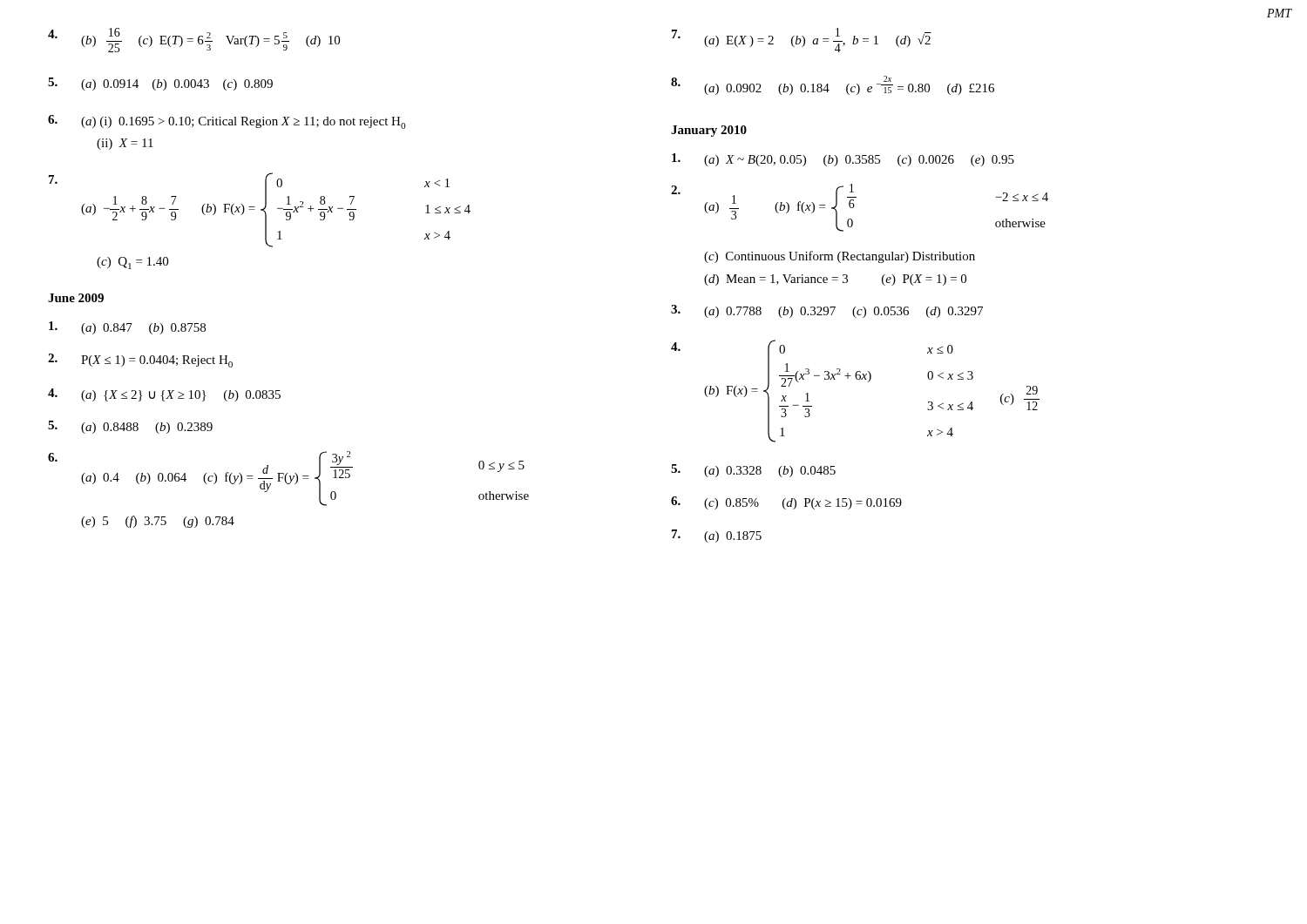
Task: Find the block on this page that starts "5. (a) 0.8488"
Action: coord(130,427)
